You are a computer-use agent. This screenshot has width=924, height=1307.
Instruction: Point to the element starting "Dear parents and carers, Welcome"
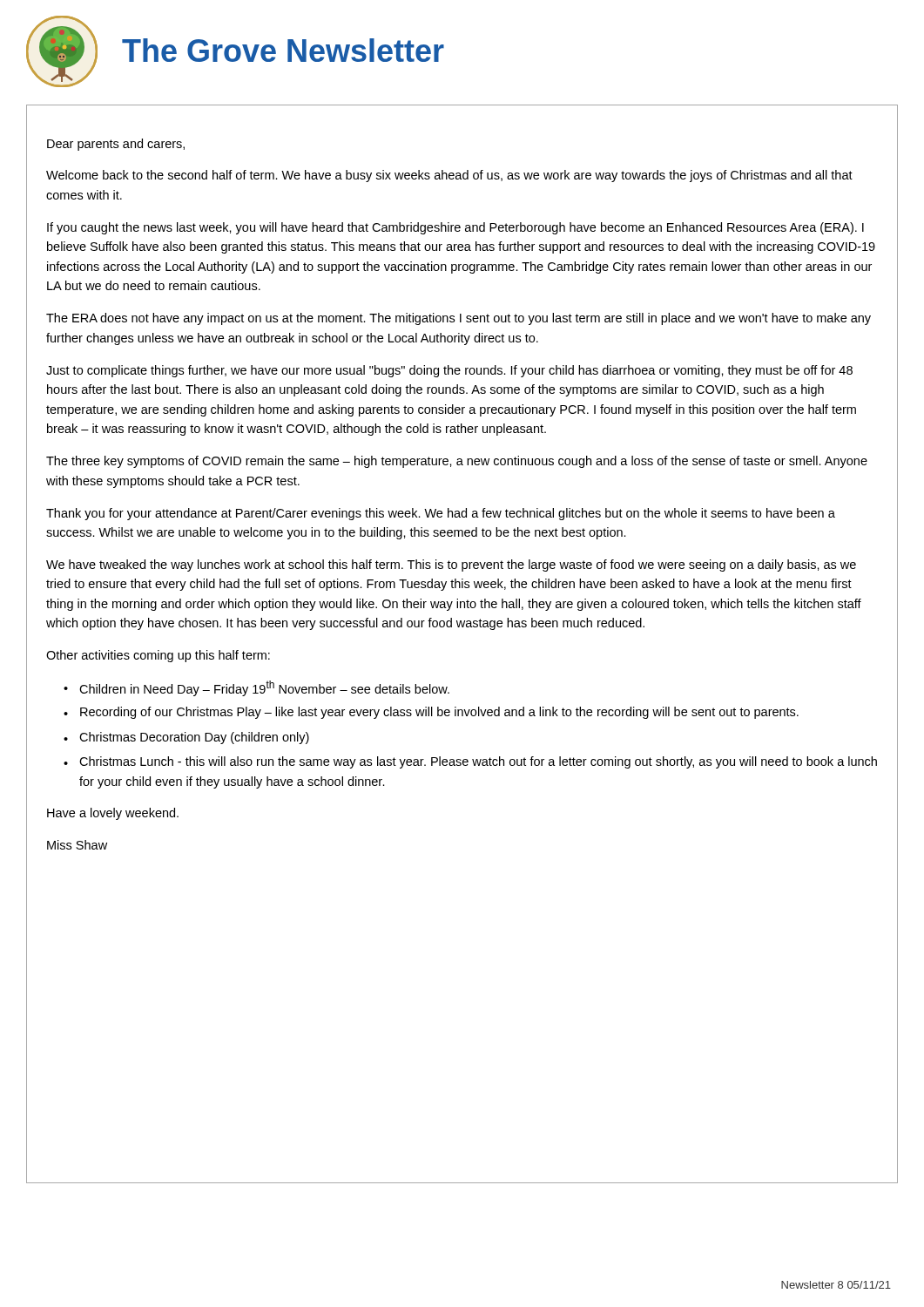tap(116, 145)
